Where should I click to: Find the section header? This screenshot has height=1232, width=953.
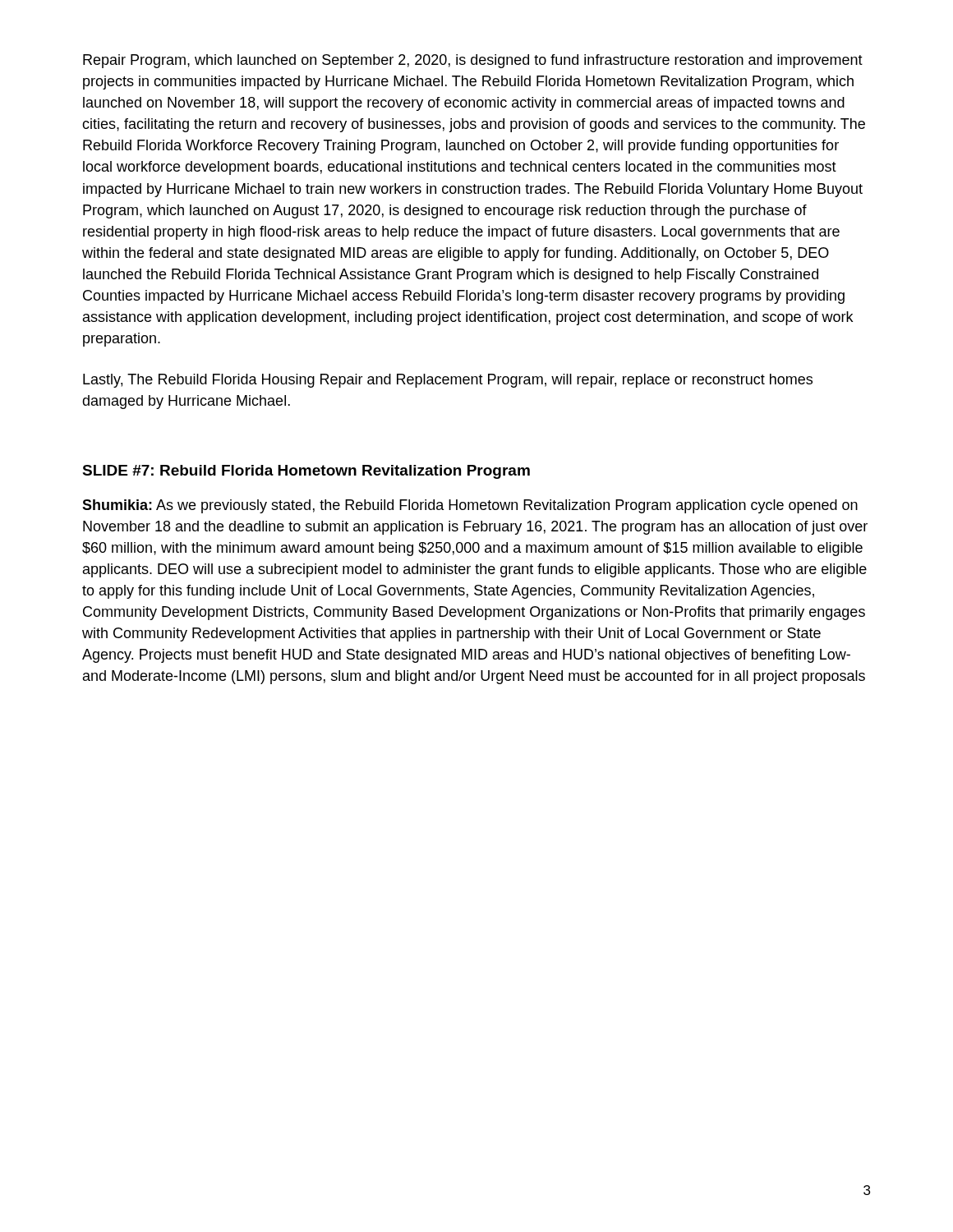306,470
